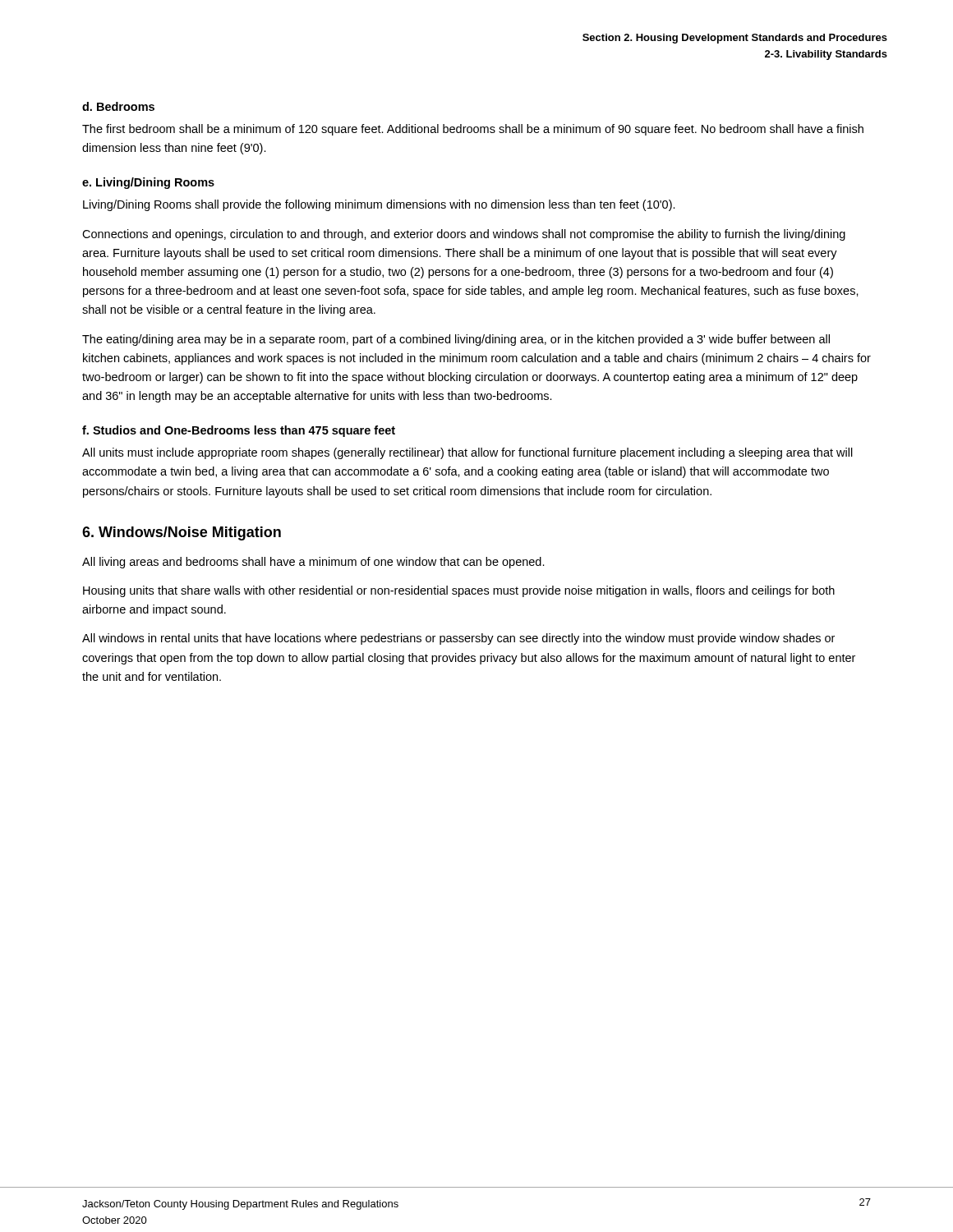This screenshot has width=953, height=1232.
Task: Click on the region starting "All windows in rental units that have"
Action: point(469,658)
